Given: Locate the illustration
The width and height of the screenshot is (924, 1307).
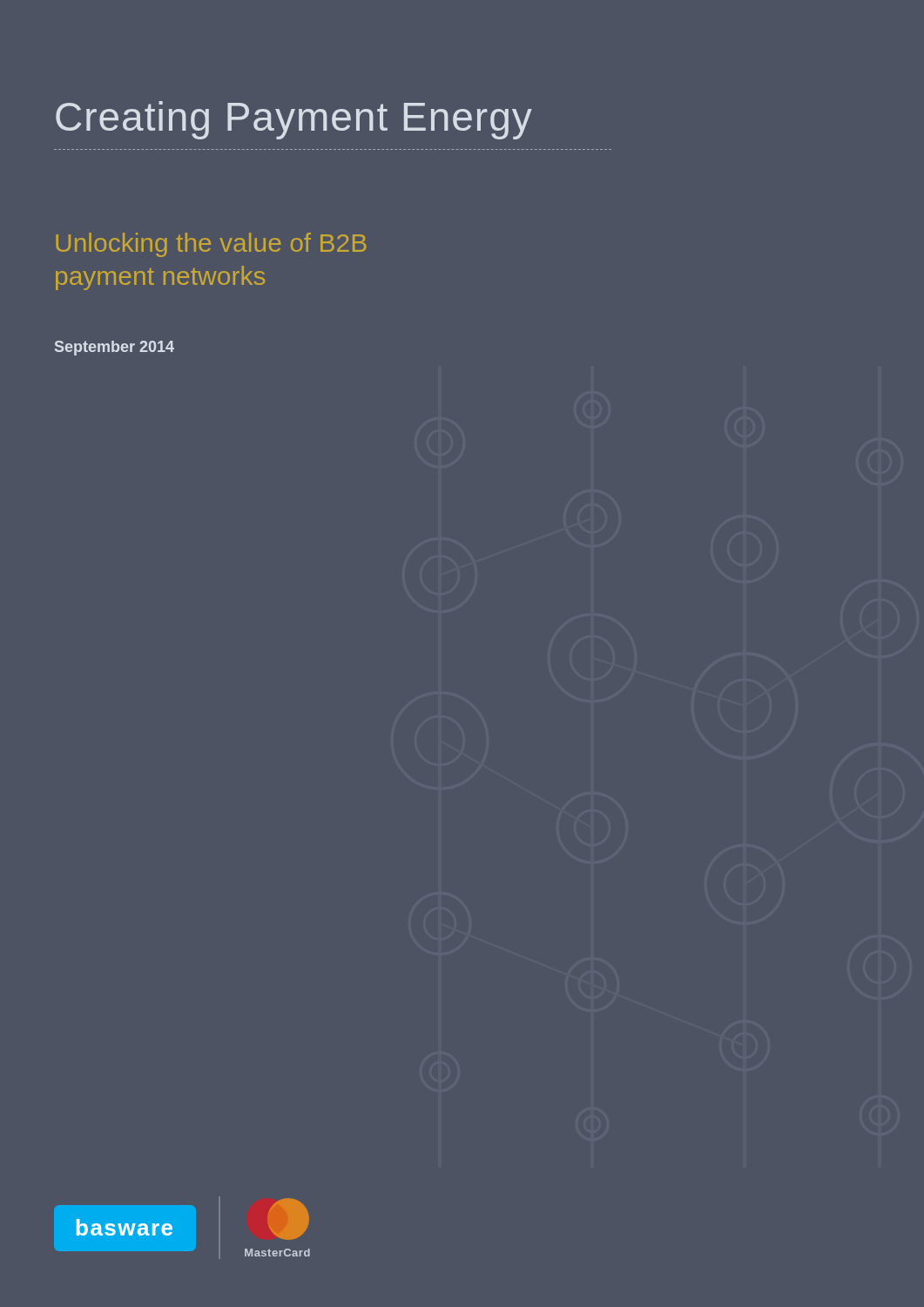Looking at the screenshot, I should click(597, 767).
